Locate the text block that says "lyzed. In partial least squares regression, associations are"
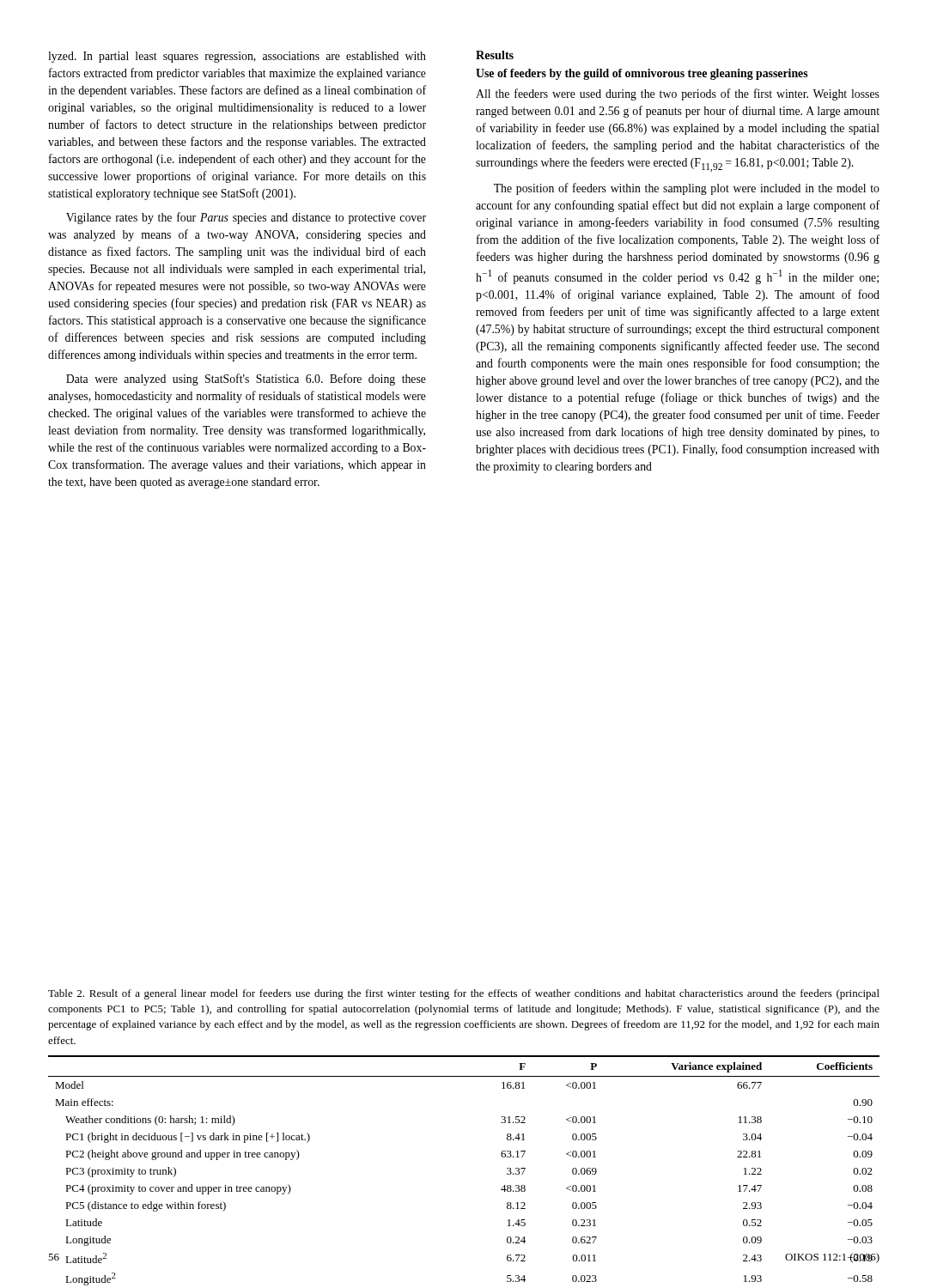Viewport: 925px width, 1288px height. (x=237, y=125)
